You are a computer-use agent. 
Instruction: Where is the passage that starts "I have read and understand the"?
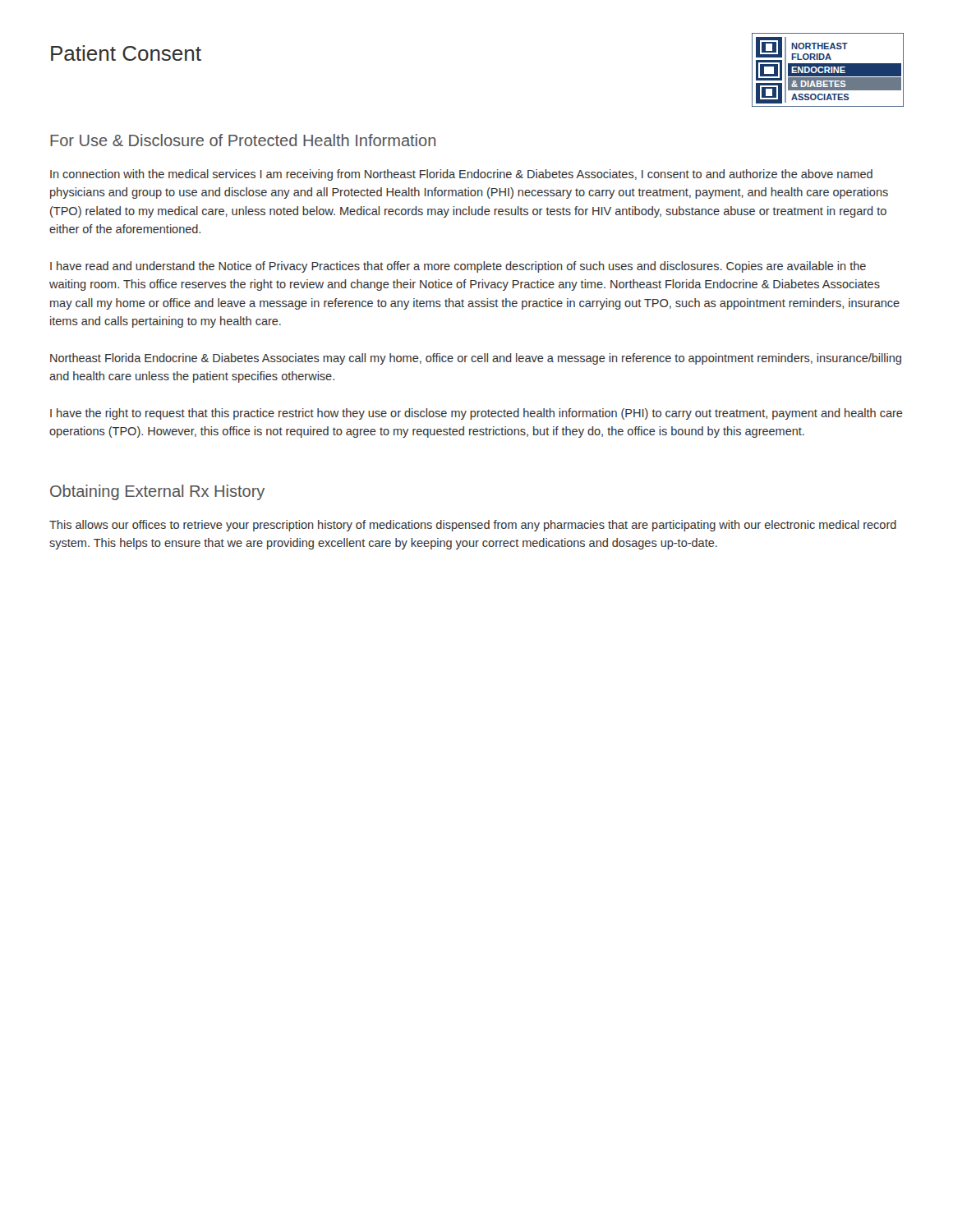pyautogui.click(x=474, y=294)
